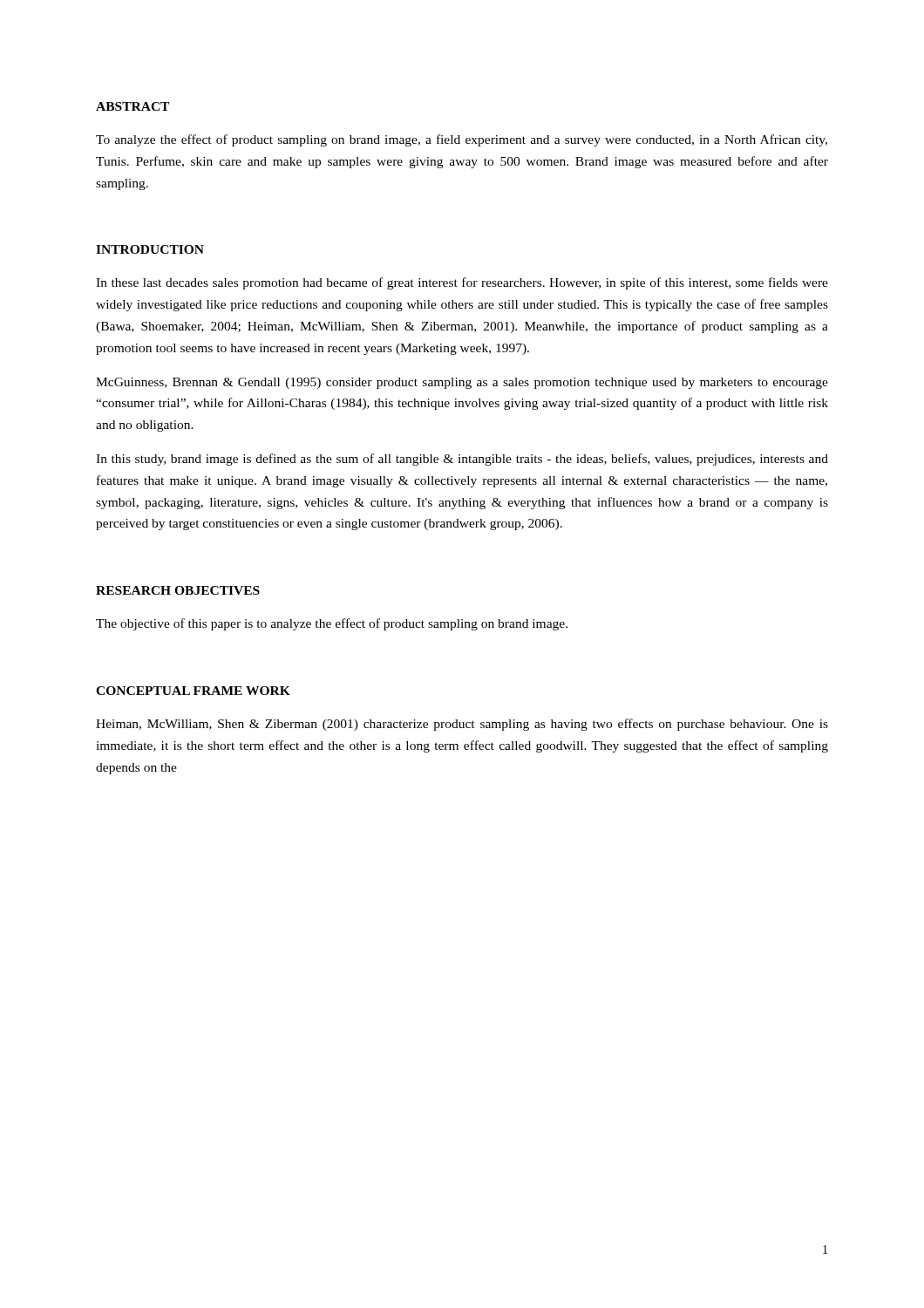The height and width of the screenshot is (1308, 924).
Task: Locate the text block containing "In these last decades sales promotion had became"
Action: 462,315
